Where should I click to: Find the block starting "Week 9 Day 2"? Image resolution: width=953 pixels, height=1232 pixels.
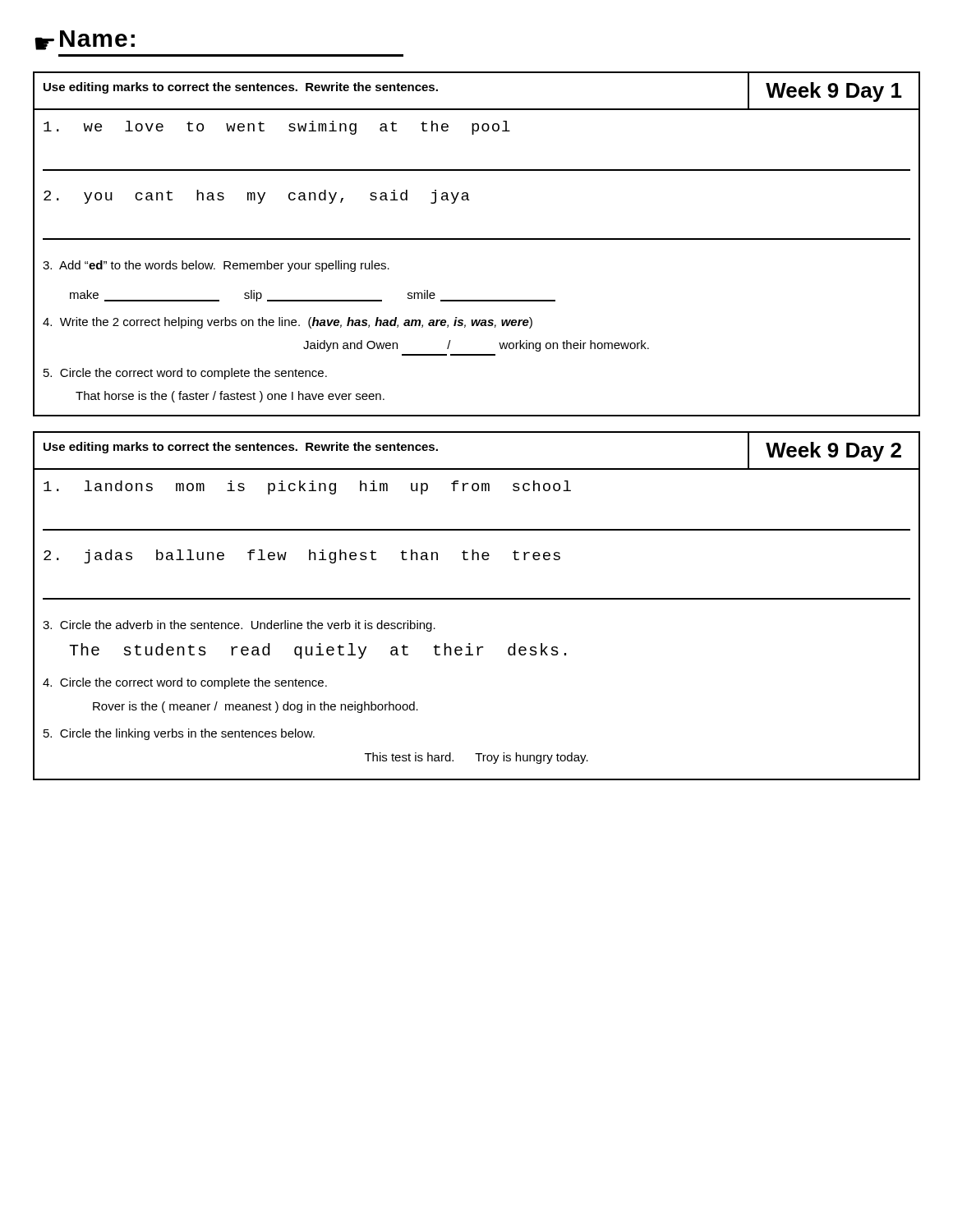click(834, 450)
